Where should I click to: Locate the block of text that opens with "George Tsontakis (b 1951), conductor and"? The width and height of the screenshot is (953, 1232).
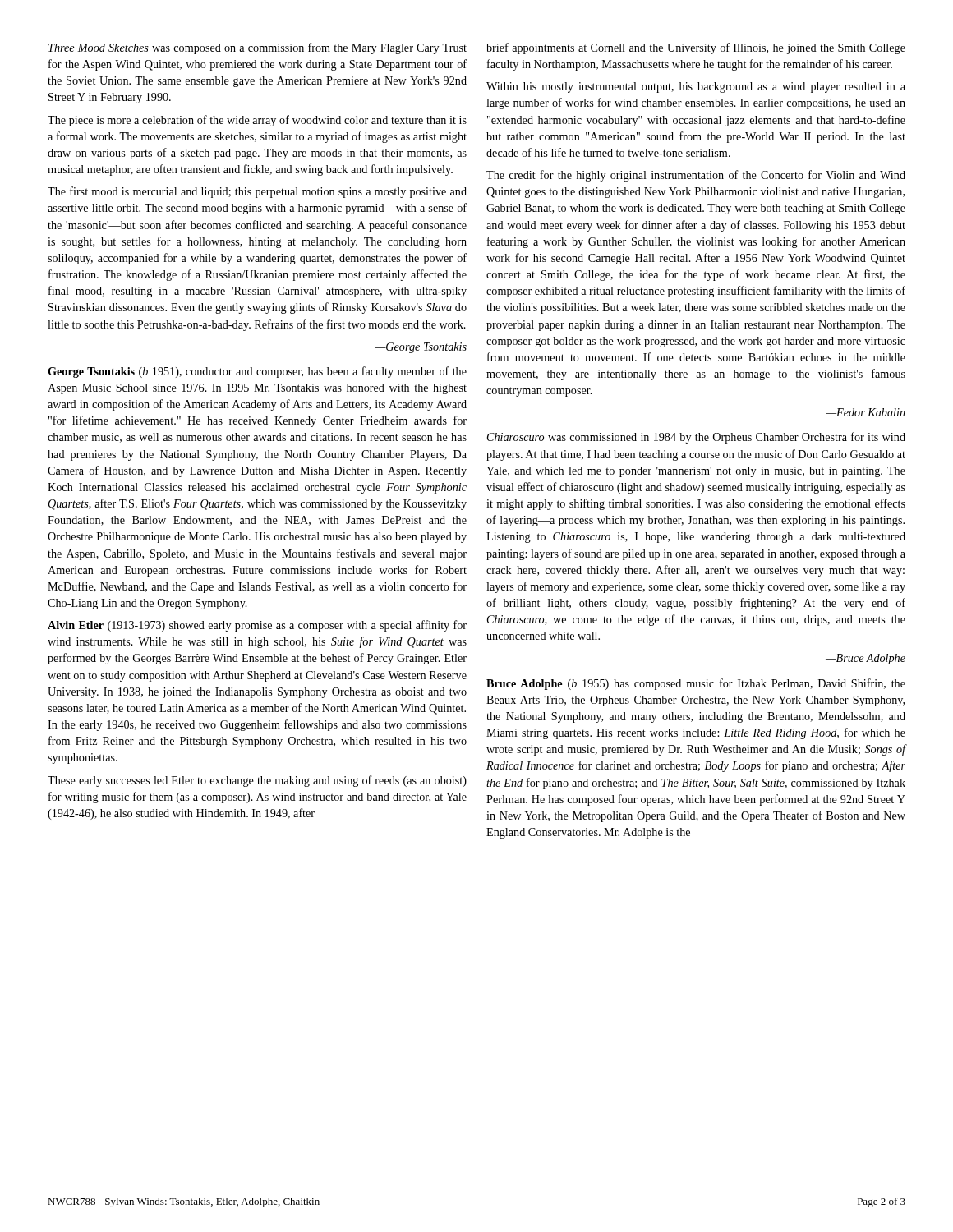coord(257,487)
